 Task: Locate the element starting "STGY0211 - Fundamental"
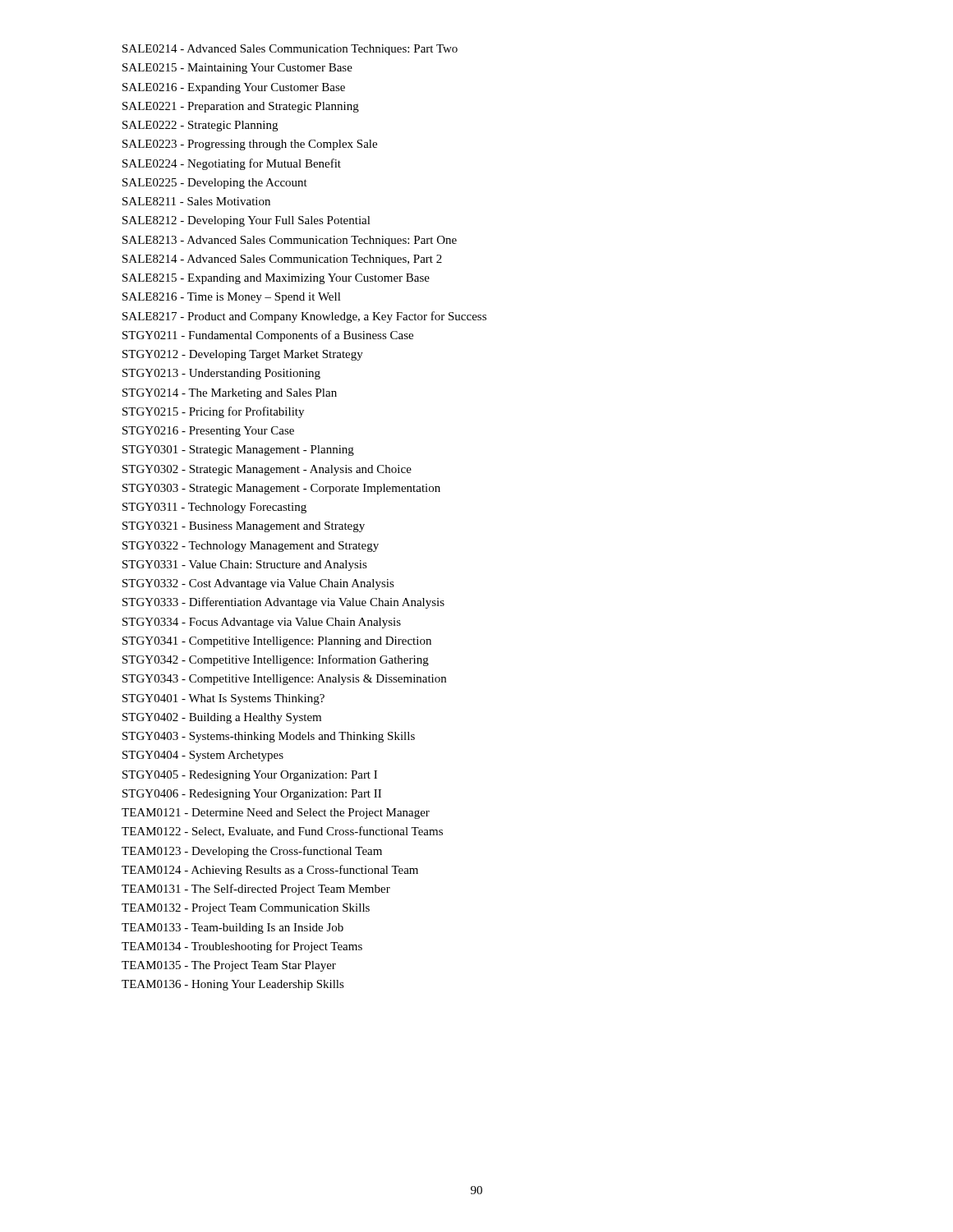pyautogui.click(x=268, y=335)
